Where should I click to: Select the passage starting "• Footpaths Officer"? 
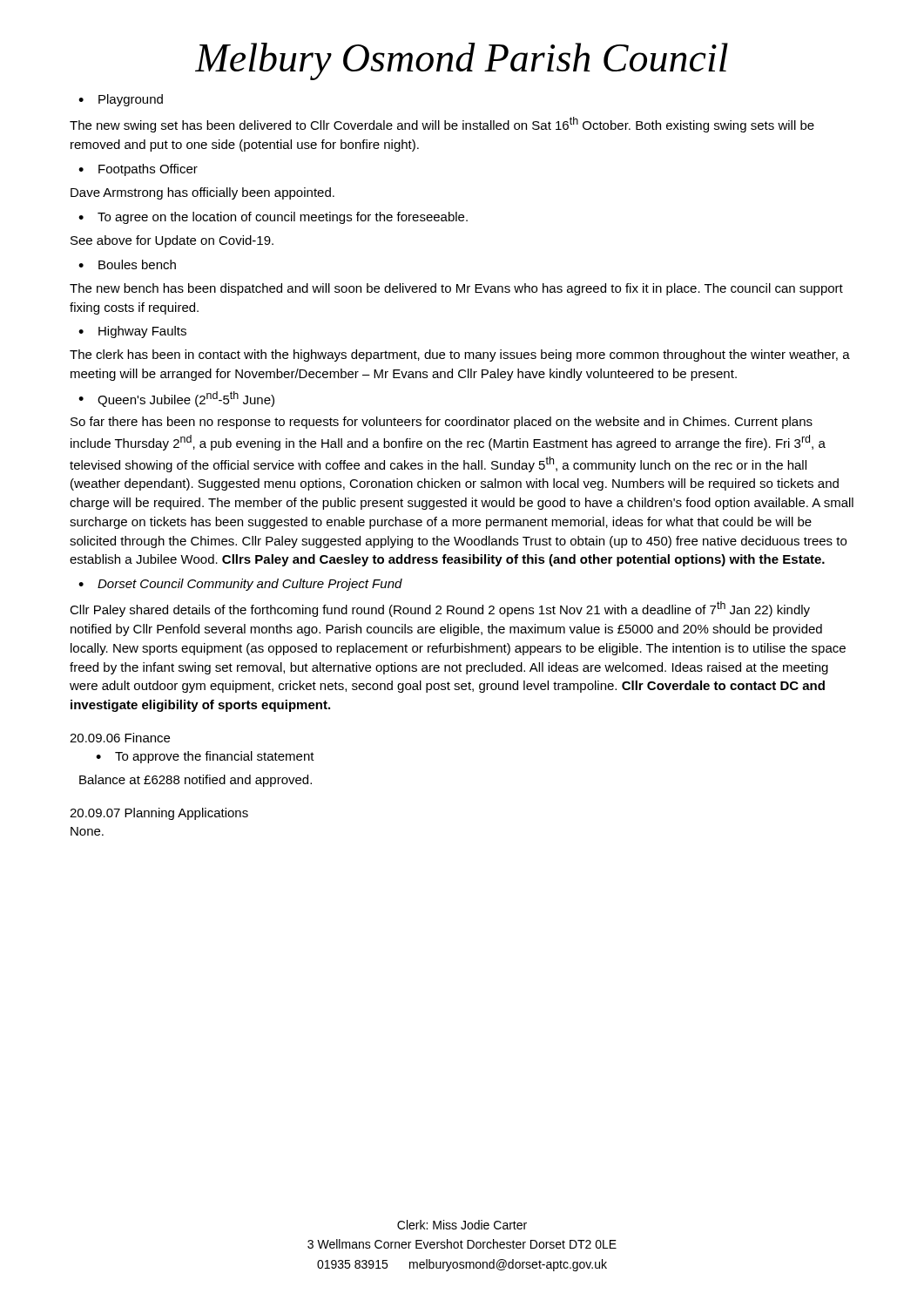138,170
